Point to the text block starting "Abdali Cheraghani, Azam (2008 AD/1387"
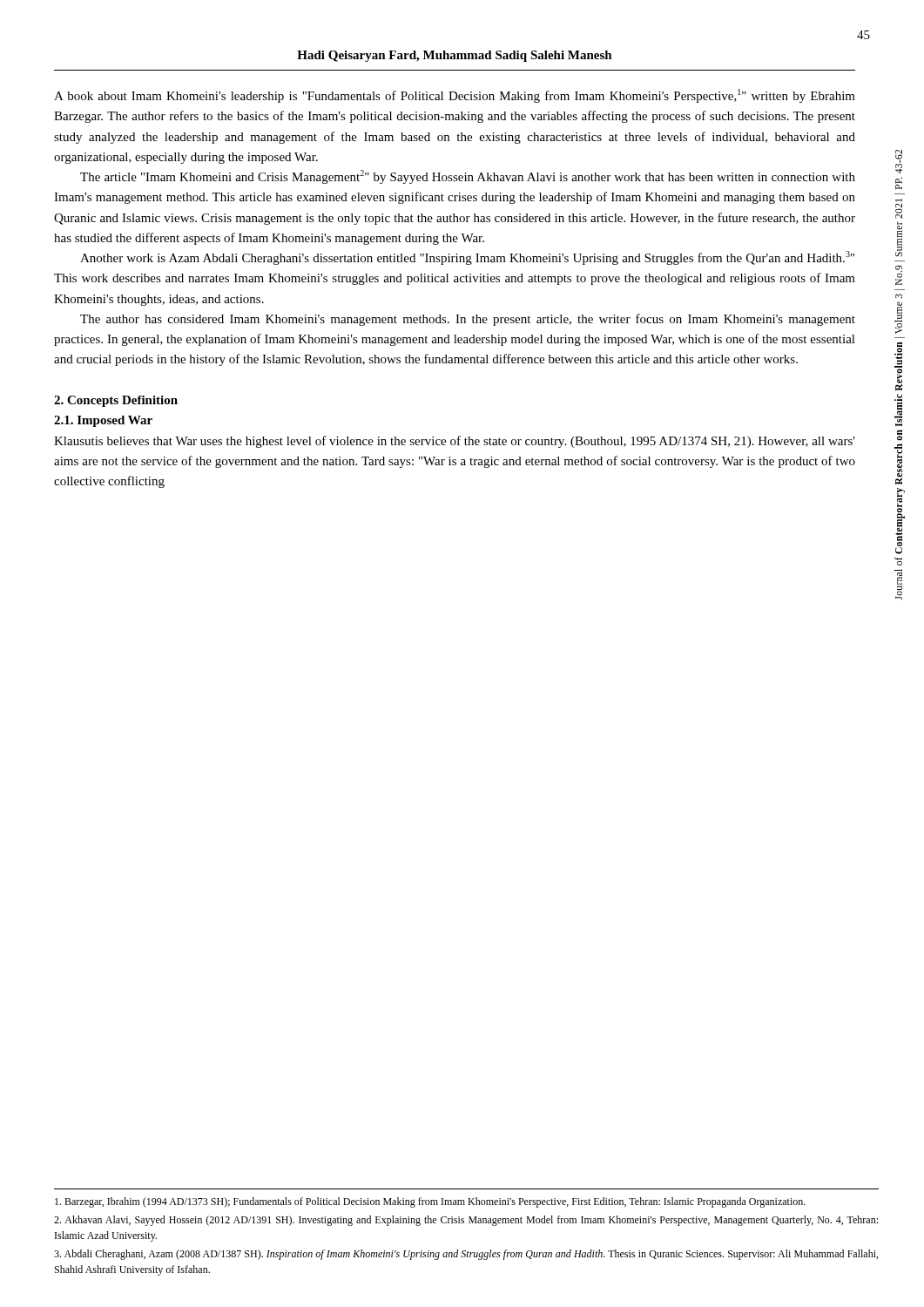924x1307 pixels. pyautogui.click(x=466, y=1262)
